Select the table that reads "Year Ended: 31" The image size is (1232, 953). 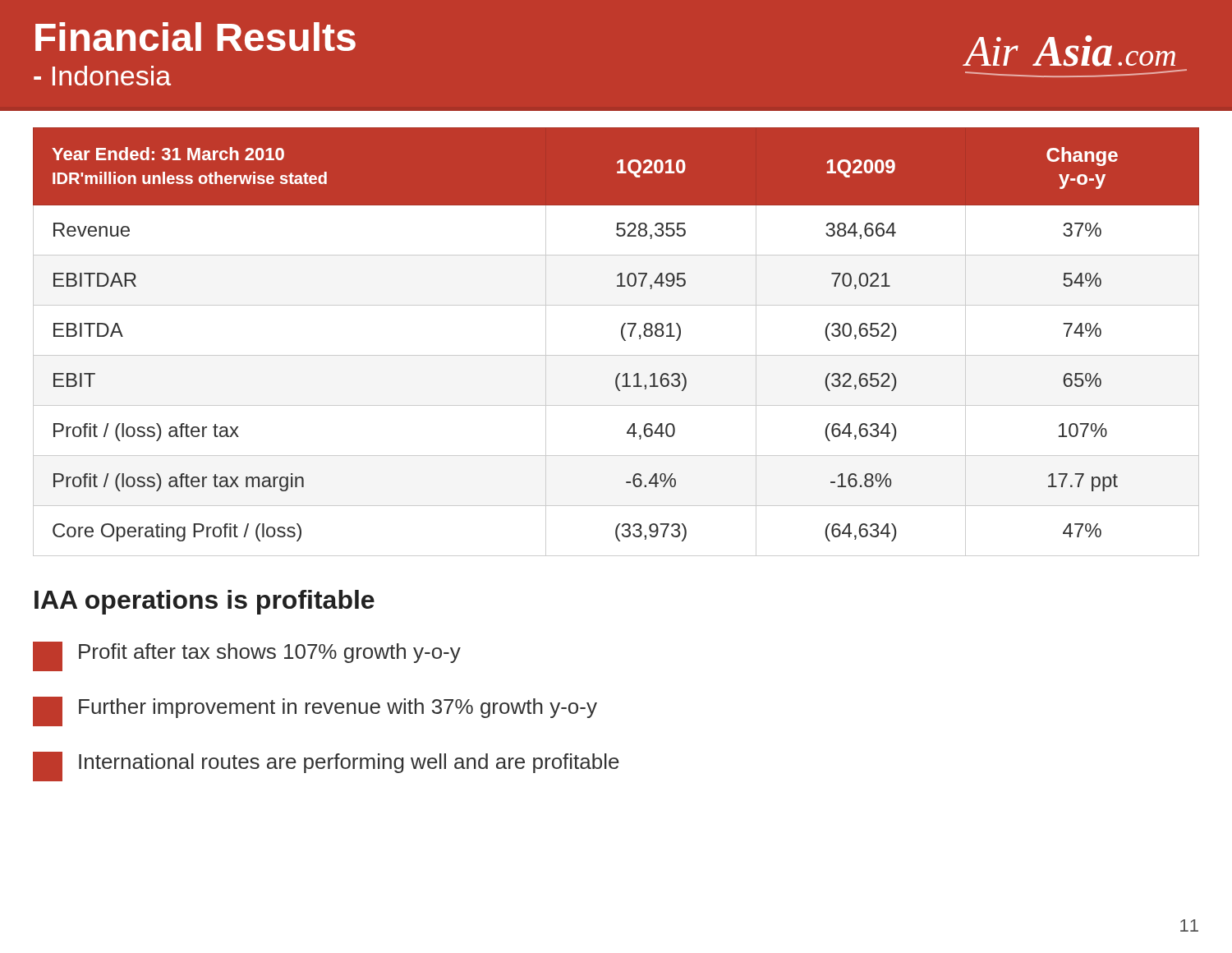tap(616, 342)
